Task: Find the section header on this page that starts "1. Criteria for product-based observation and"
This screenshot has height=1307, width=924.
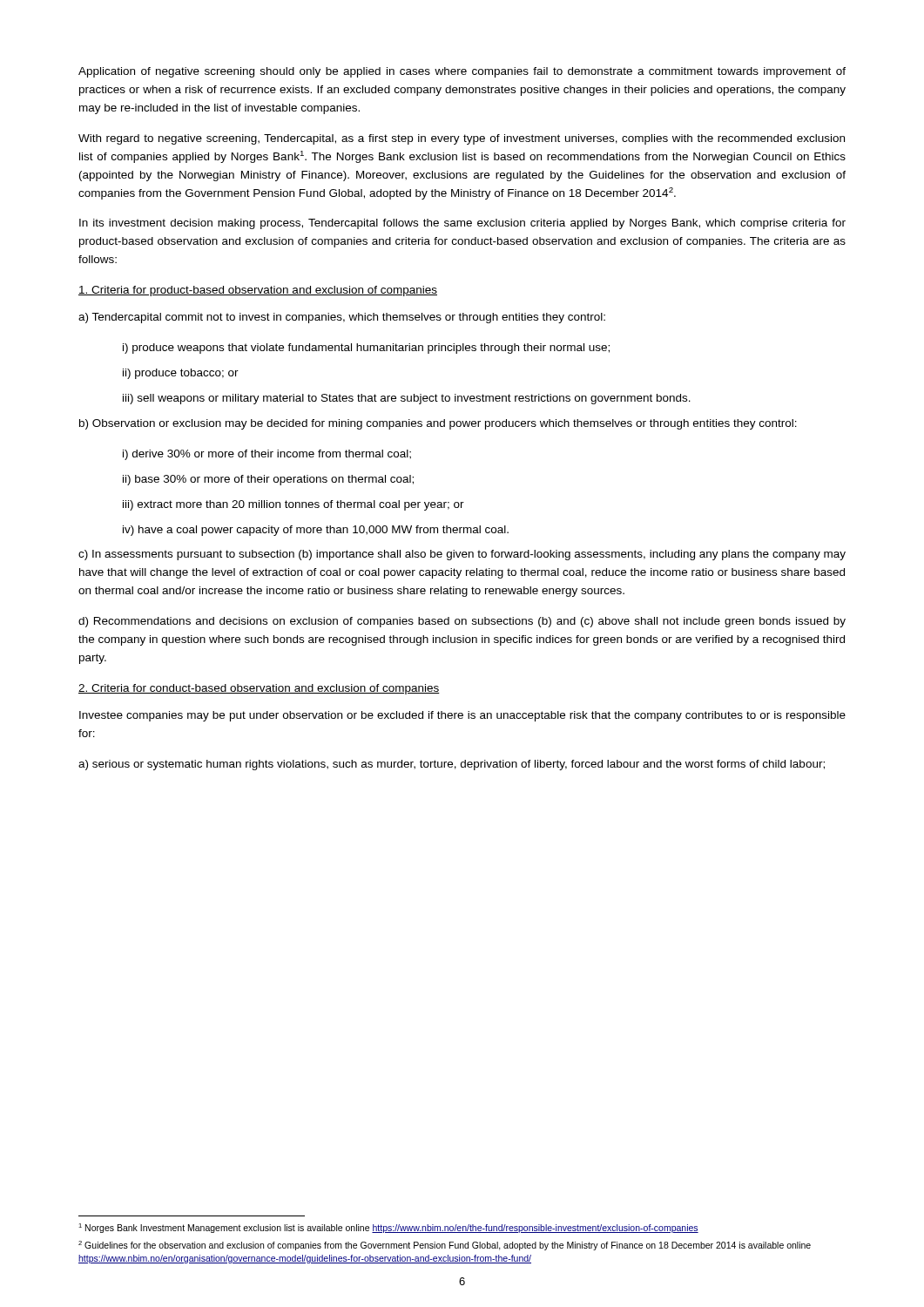Action: [258, 291]
